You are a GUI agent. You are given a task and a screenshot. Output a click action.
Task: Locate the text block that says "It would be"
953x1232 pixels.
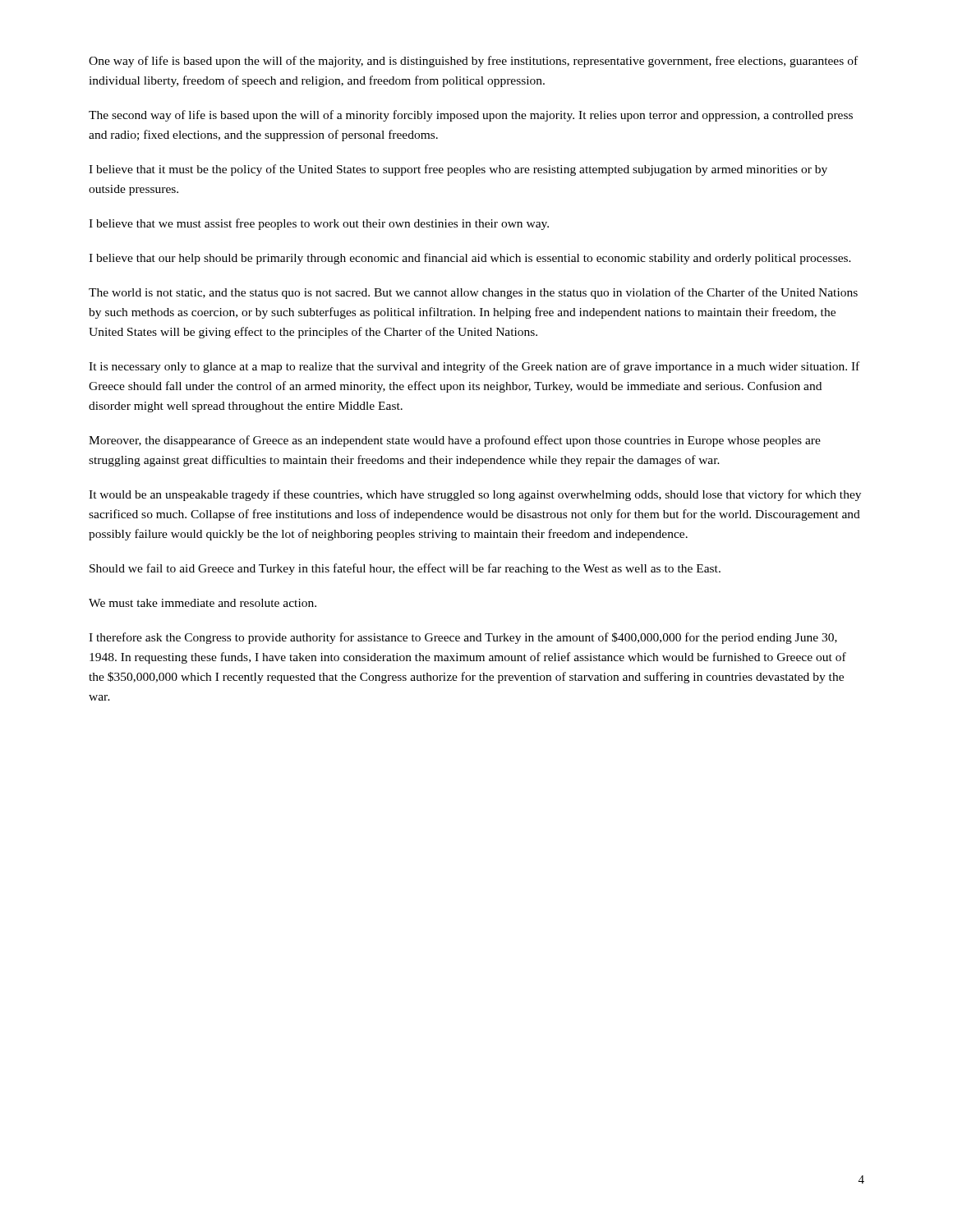pos(475,514)
